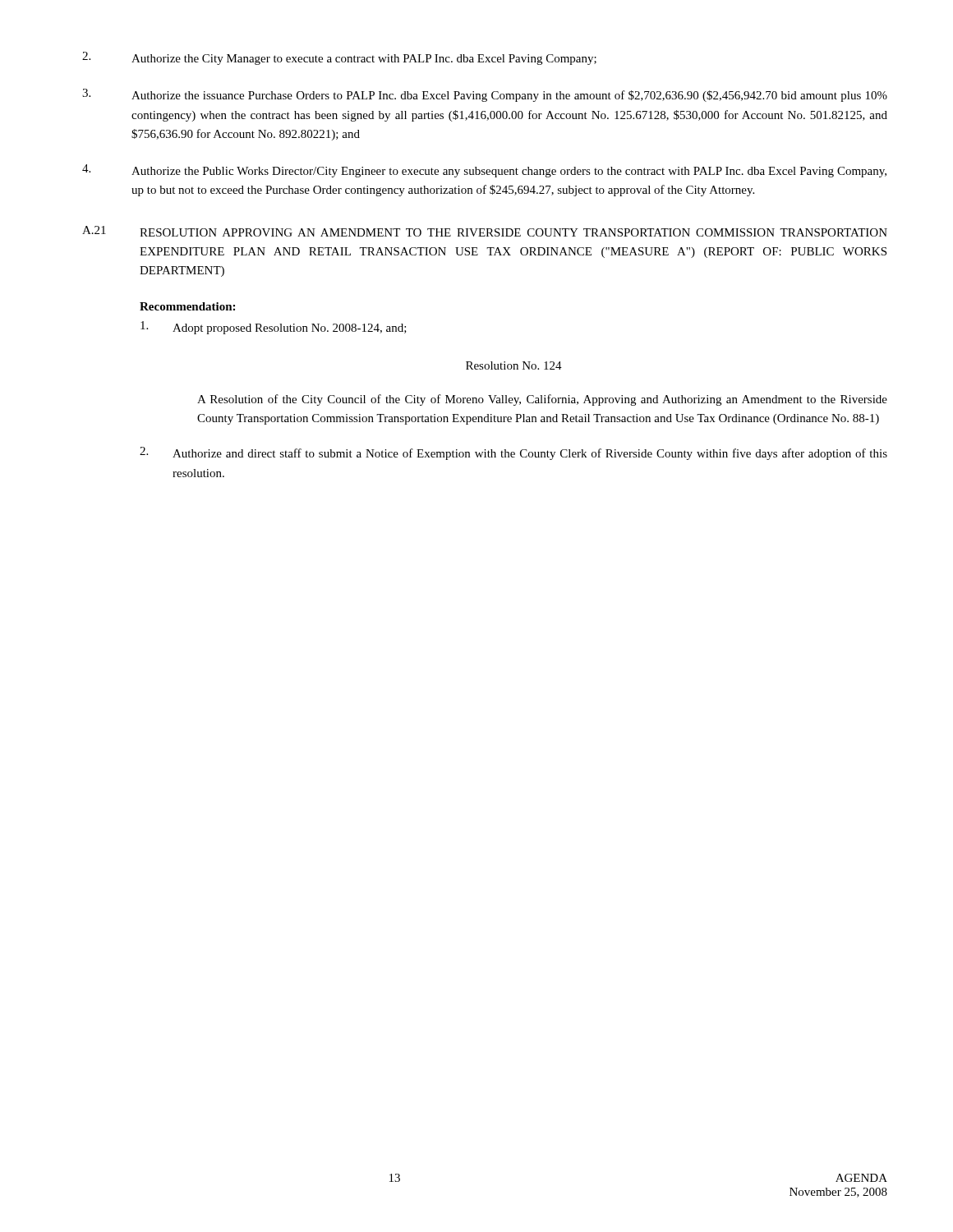Screen dimensions: 1232x953
Task: Select the list item containing "Adopt proposed Resolution No. 2008-124,"
Action: pos(274,328)
